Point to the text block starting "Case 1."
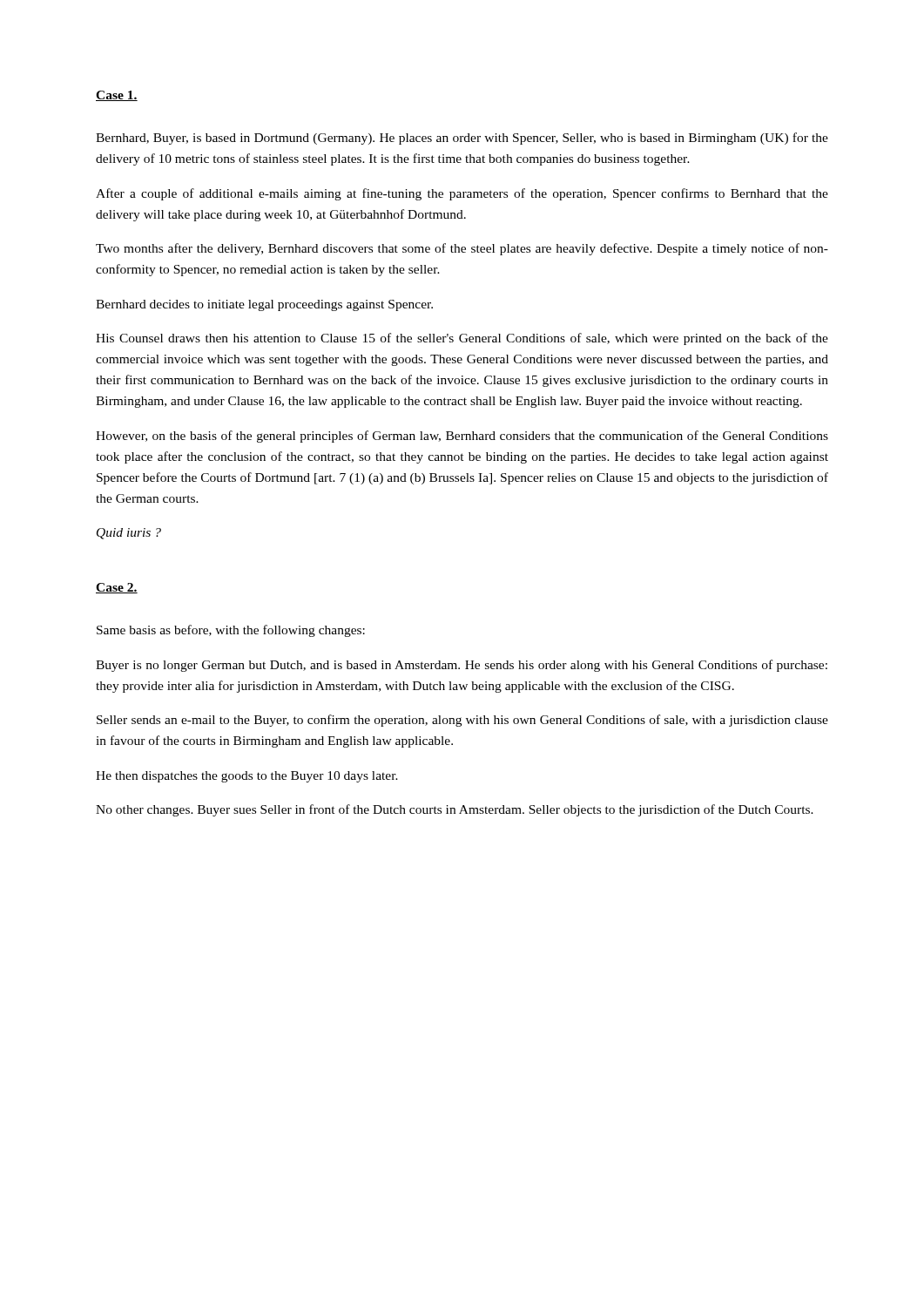This screenshot has height=1307, width=924. pyautogui.click(x=117, y=96)
